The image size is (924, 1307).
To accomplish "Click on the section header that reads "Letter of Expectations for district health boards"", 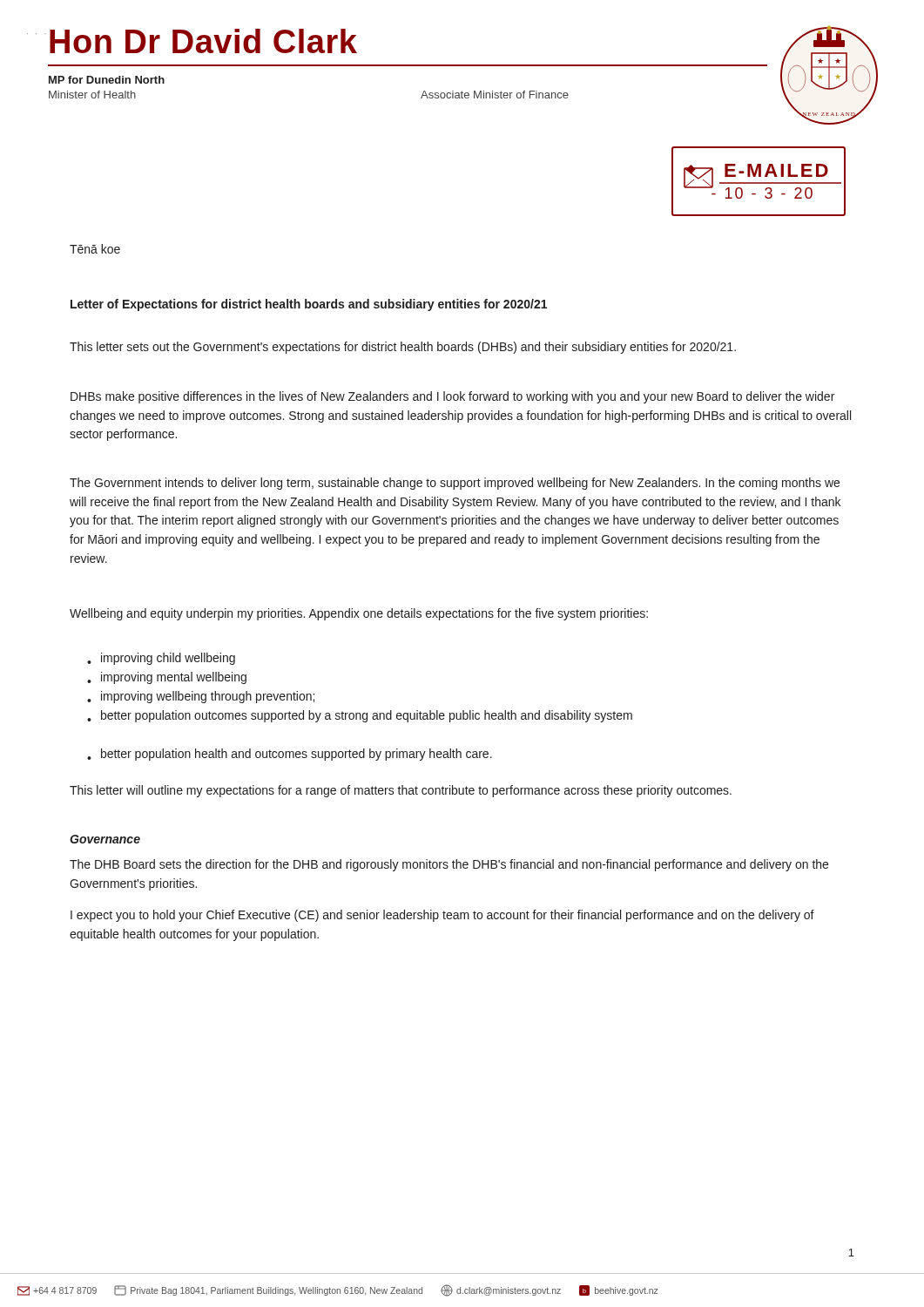I will (309, 304).
